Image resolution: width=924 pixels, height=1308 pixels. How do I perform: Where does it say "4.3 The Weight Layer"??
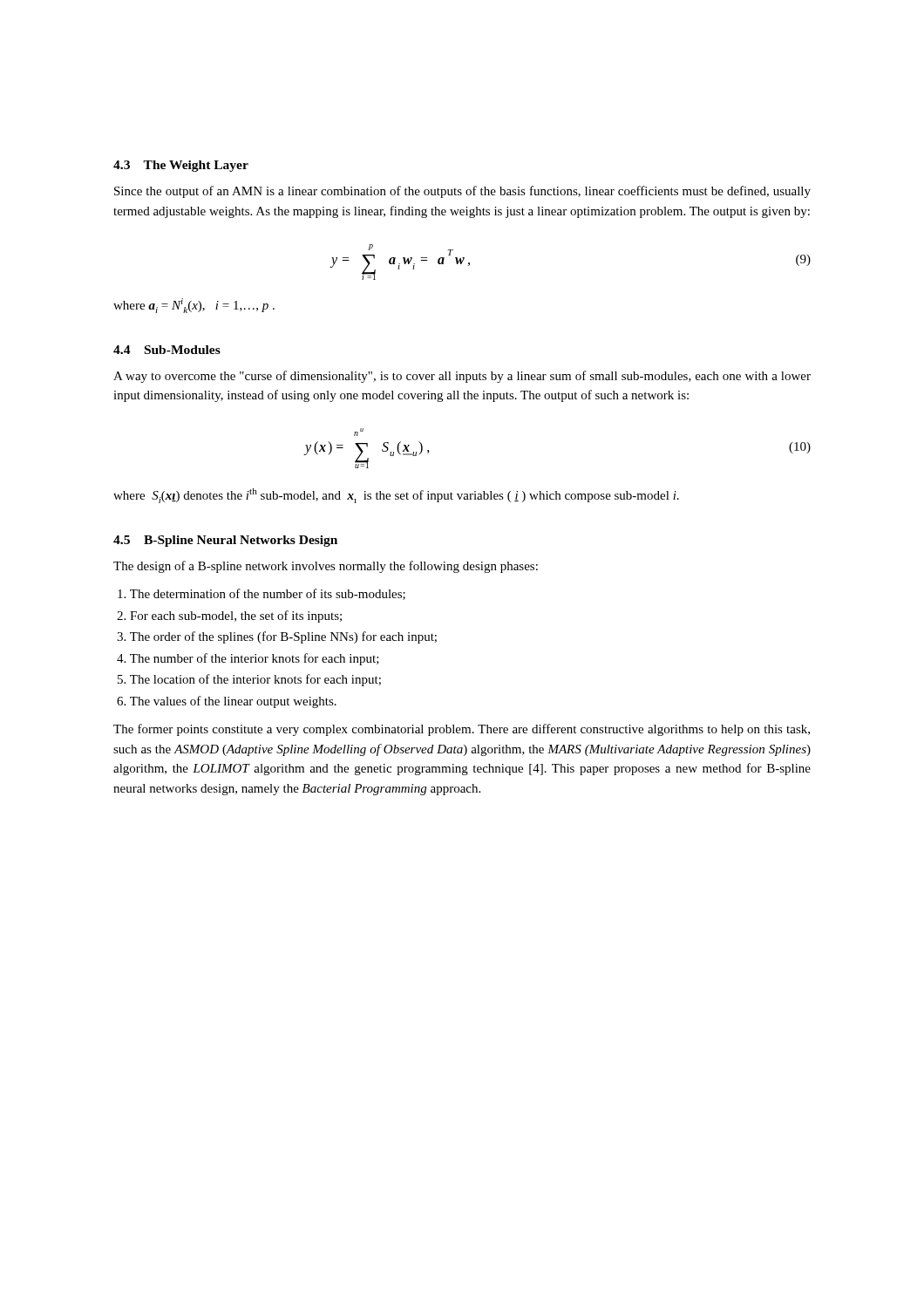click(181, 164)
